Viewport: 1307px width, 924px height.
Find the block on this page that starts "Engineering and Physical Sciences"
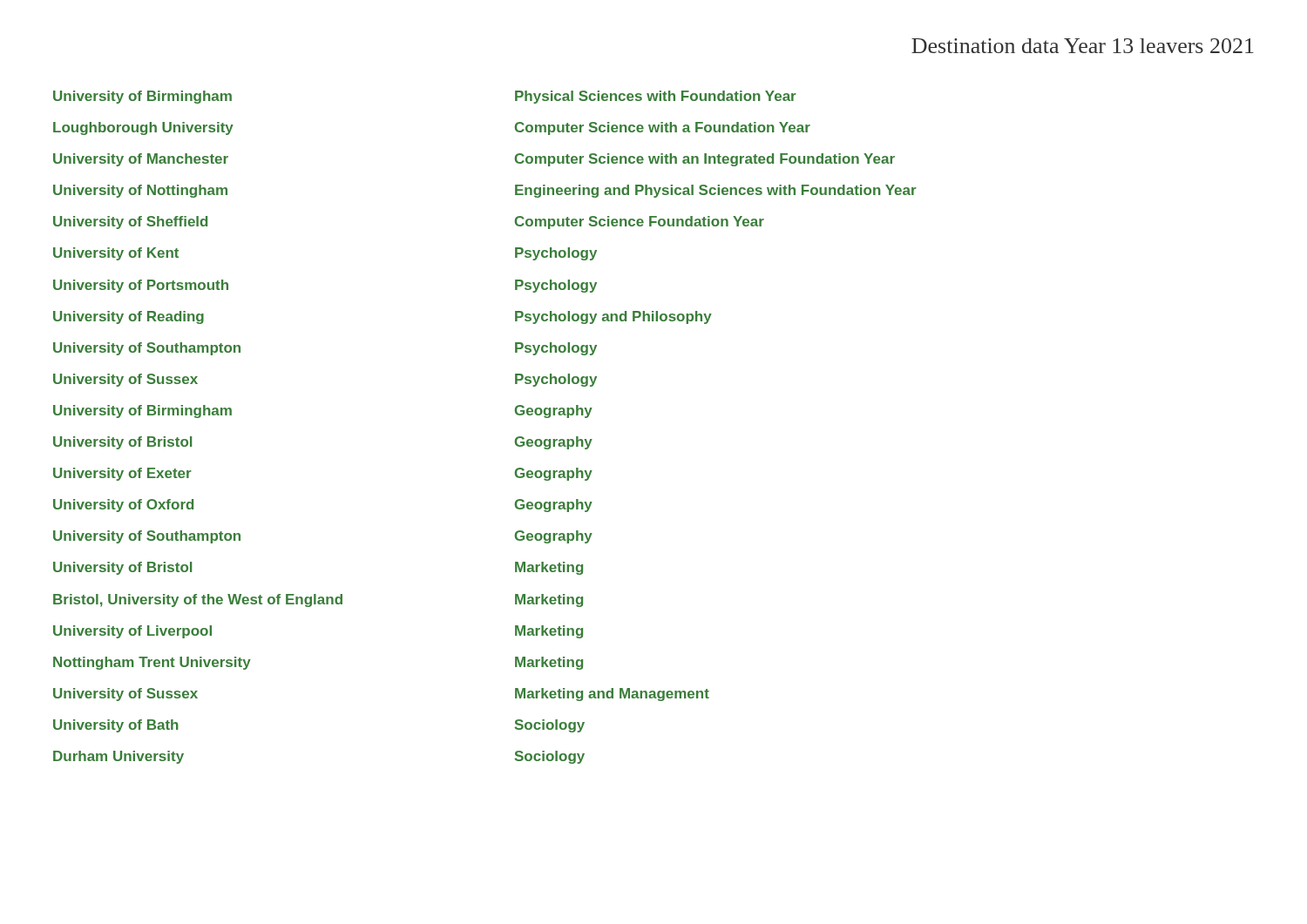715,191
